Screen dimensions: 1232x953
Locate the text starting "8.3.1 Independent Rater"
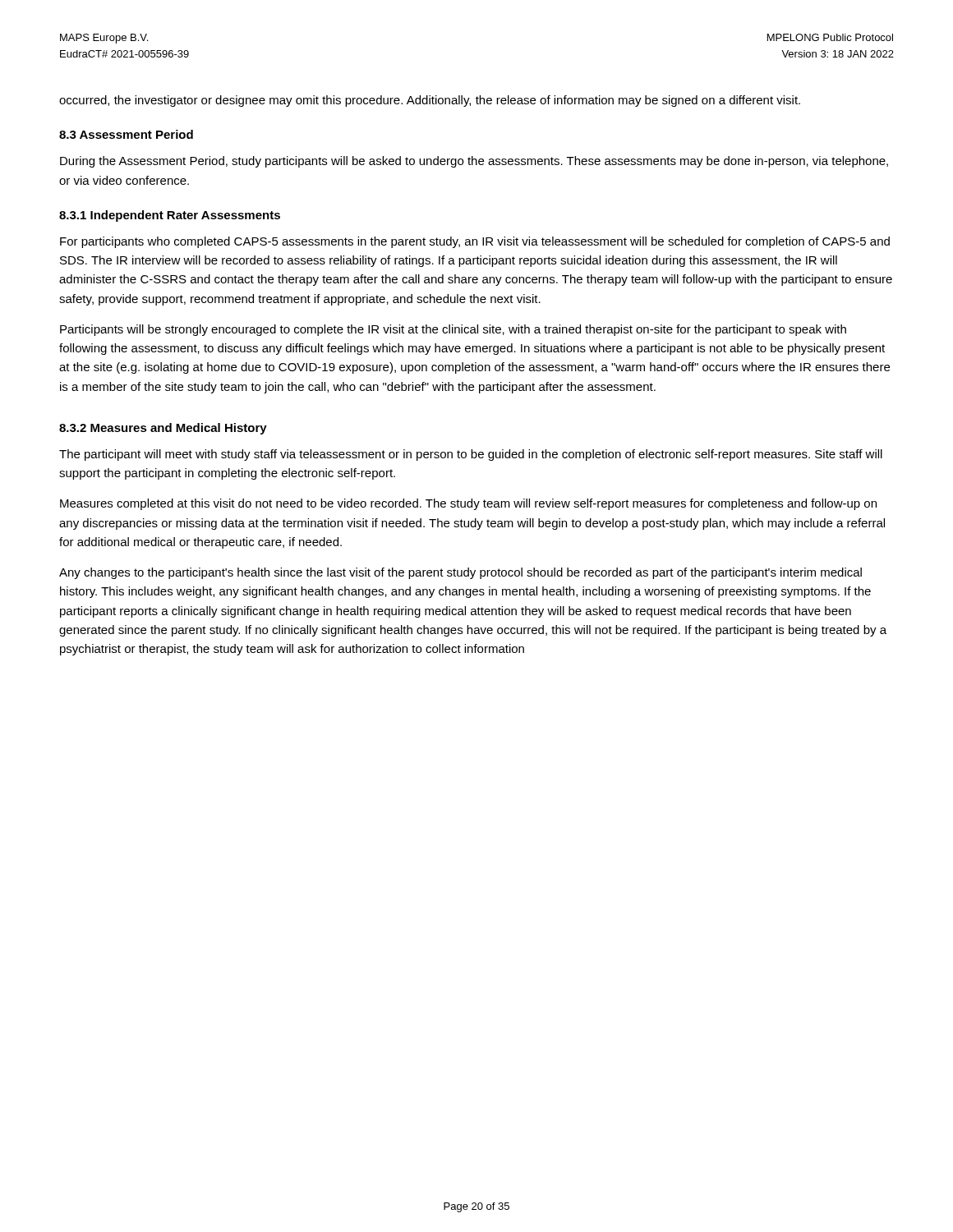point(170,215)
